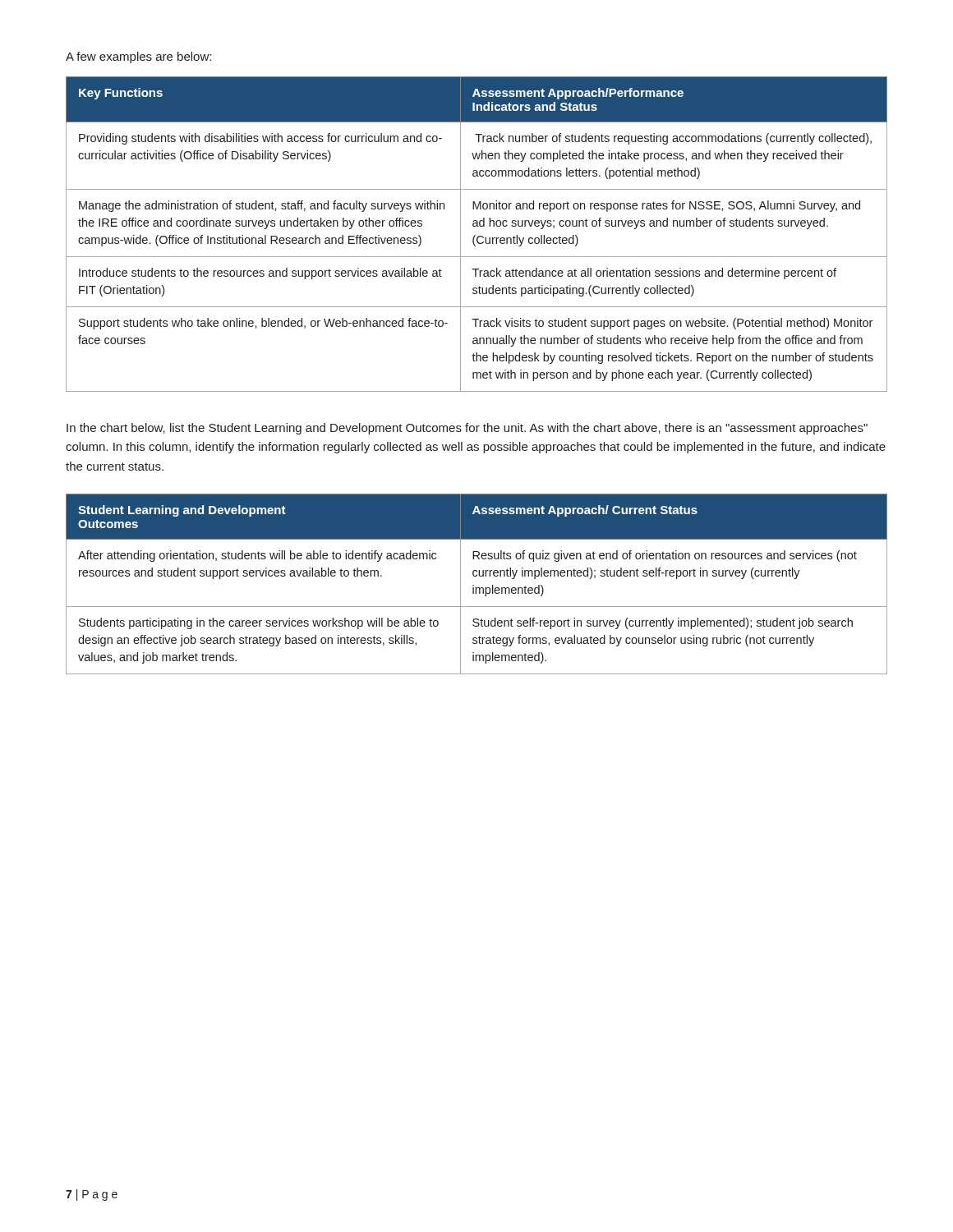Image resolution: width=953 pixels, height=1232 pixels.
Task: Where does it say "A few examples are below:"?
Action: (139, 56)
